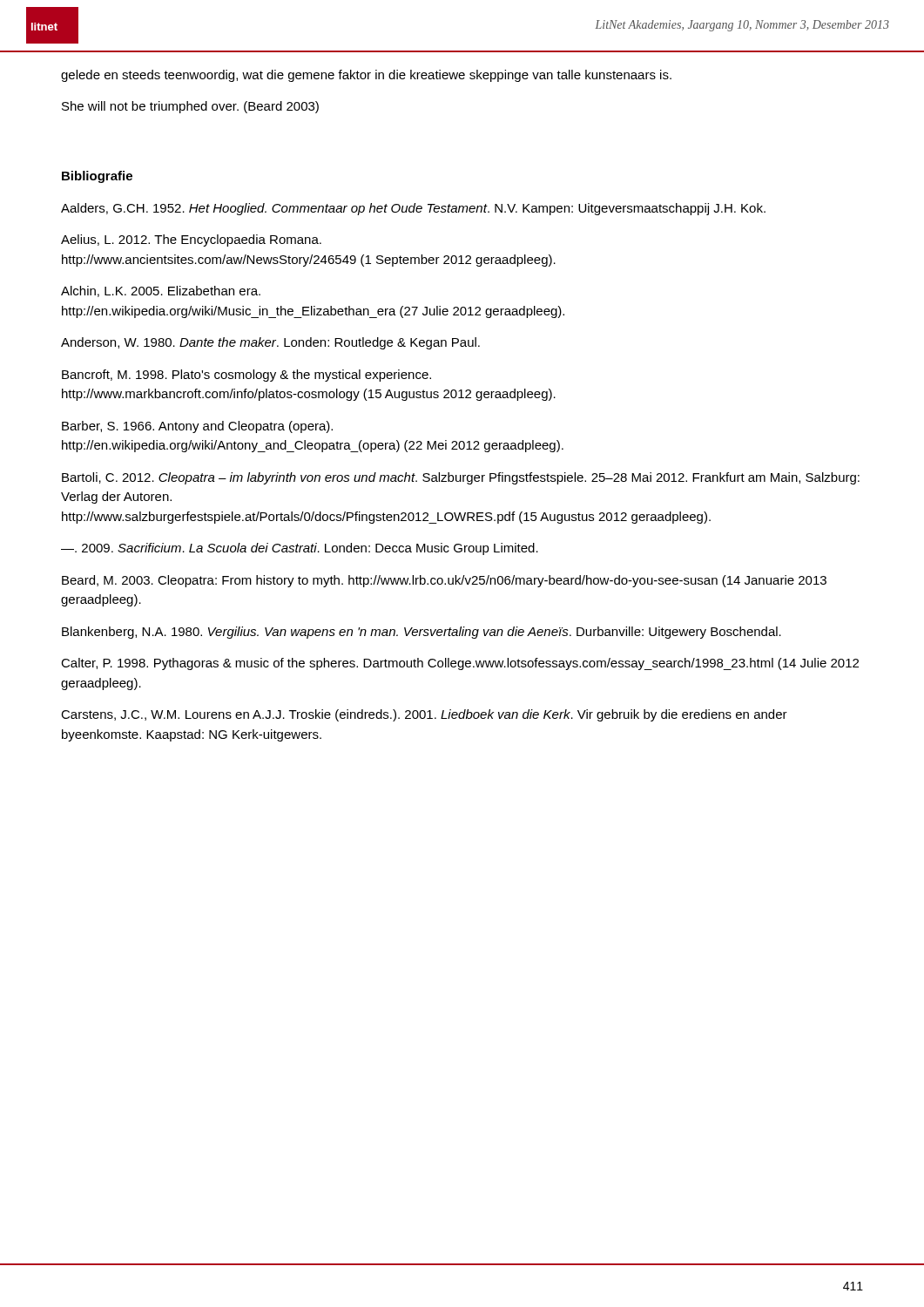Click on the text block that says "Alchin, L.K. 2005. Elizabethan era. http://en.wikipedia.org/wiki/Music_in_the_Elizabethan_era (27 Julie"
Image resolution: width=924 pixels, height=1307 pixels.
[313, 300]
